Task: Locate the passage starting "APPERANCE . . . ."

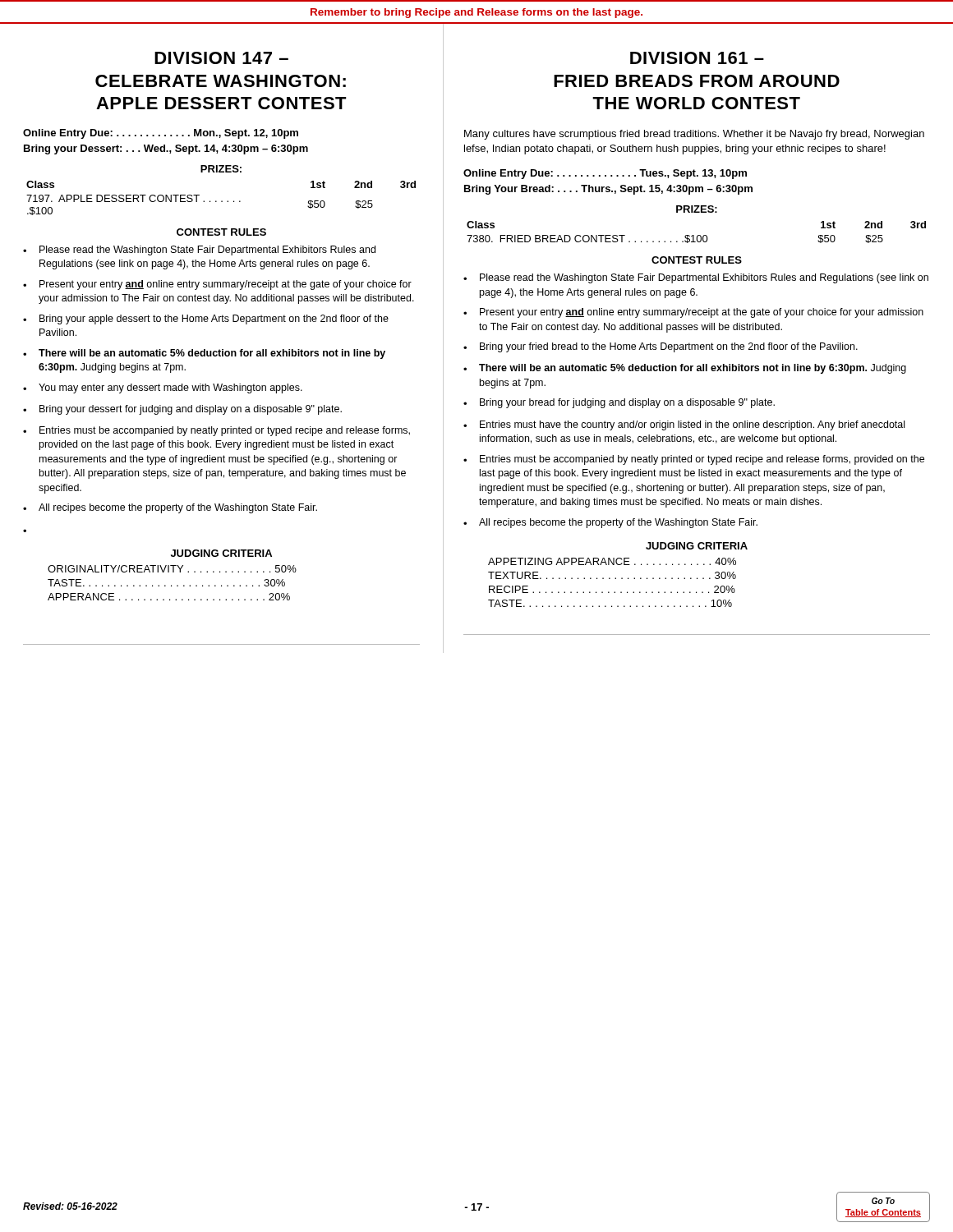Action: point(169,597)
